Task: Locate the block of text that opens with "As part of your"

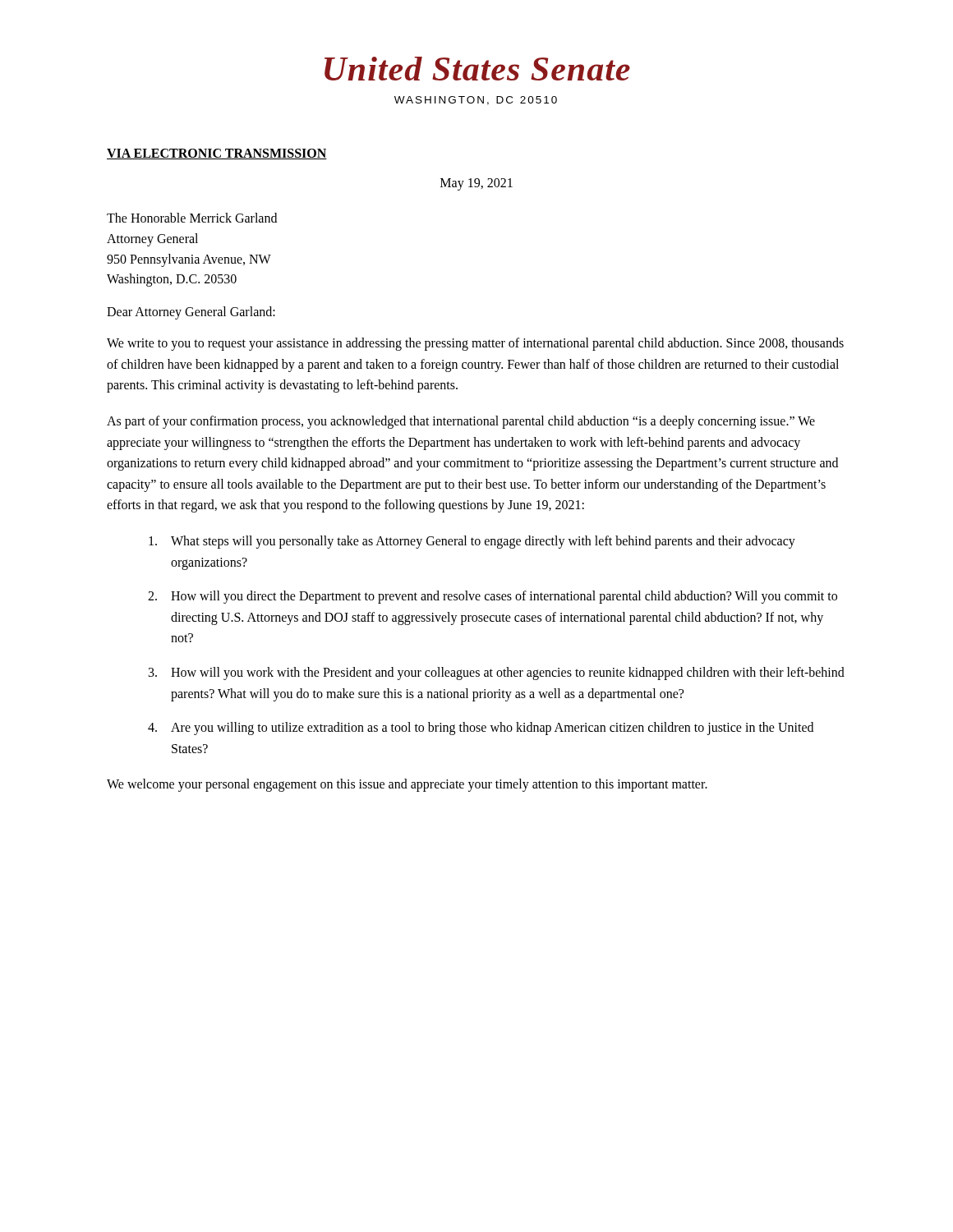Action: (473, 463)
